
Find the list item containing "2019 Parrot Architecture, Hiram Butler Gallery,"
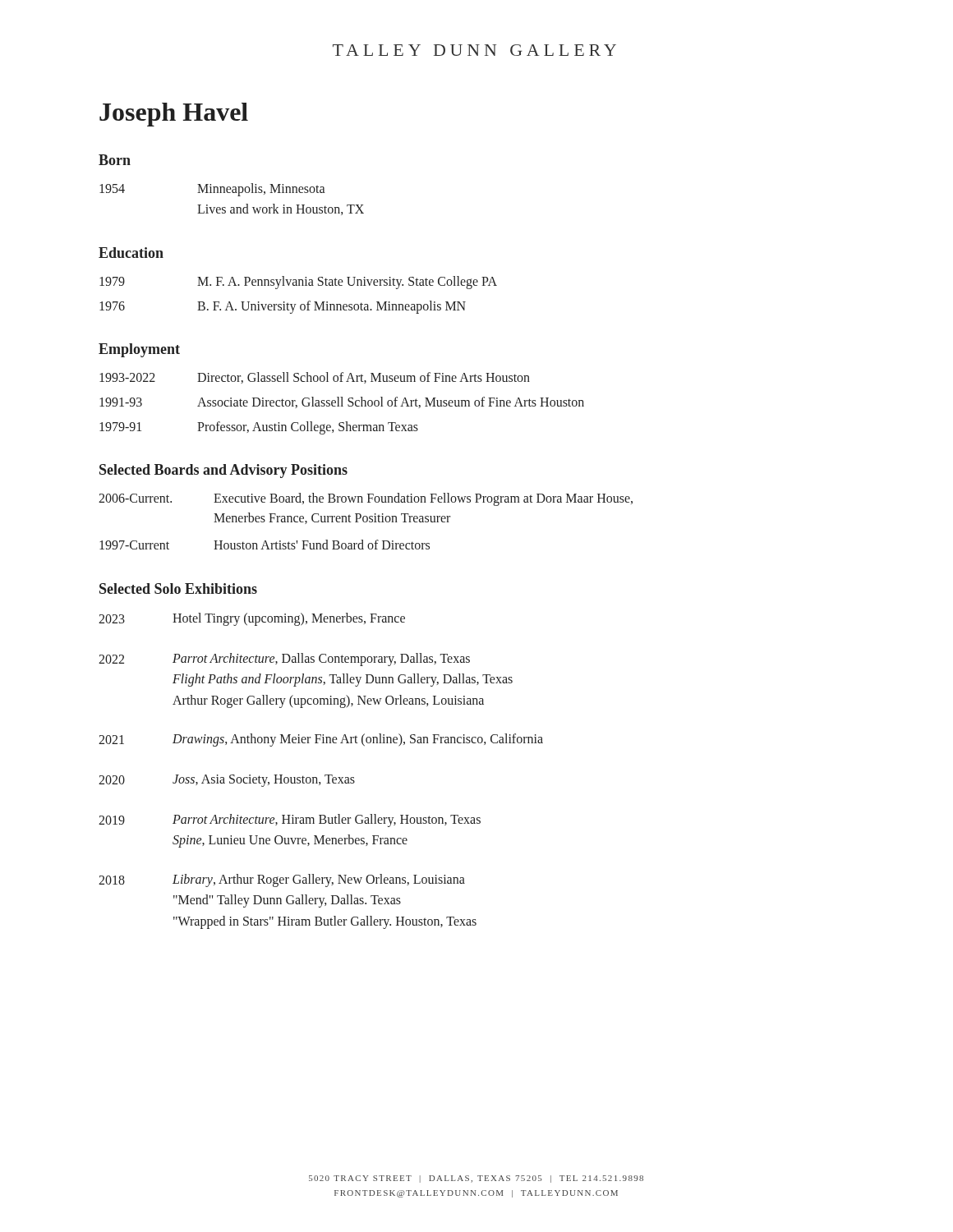tap(476, 830)
